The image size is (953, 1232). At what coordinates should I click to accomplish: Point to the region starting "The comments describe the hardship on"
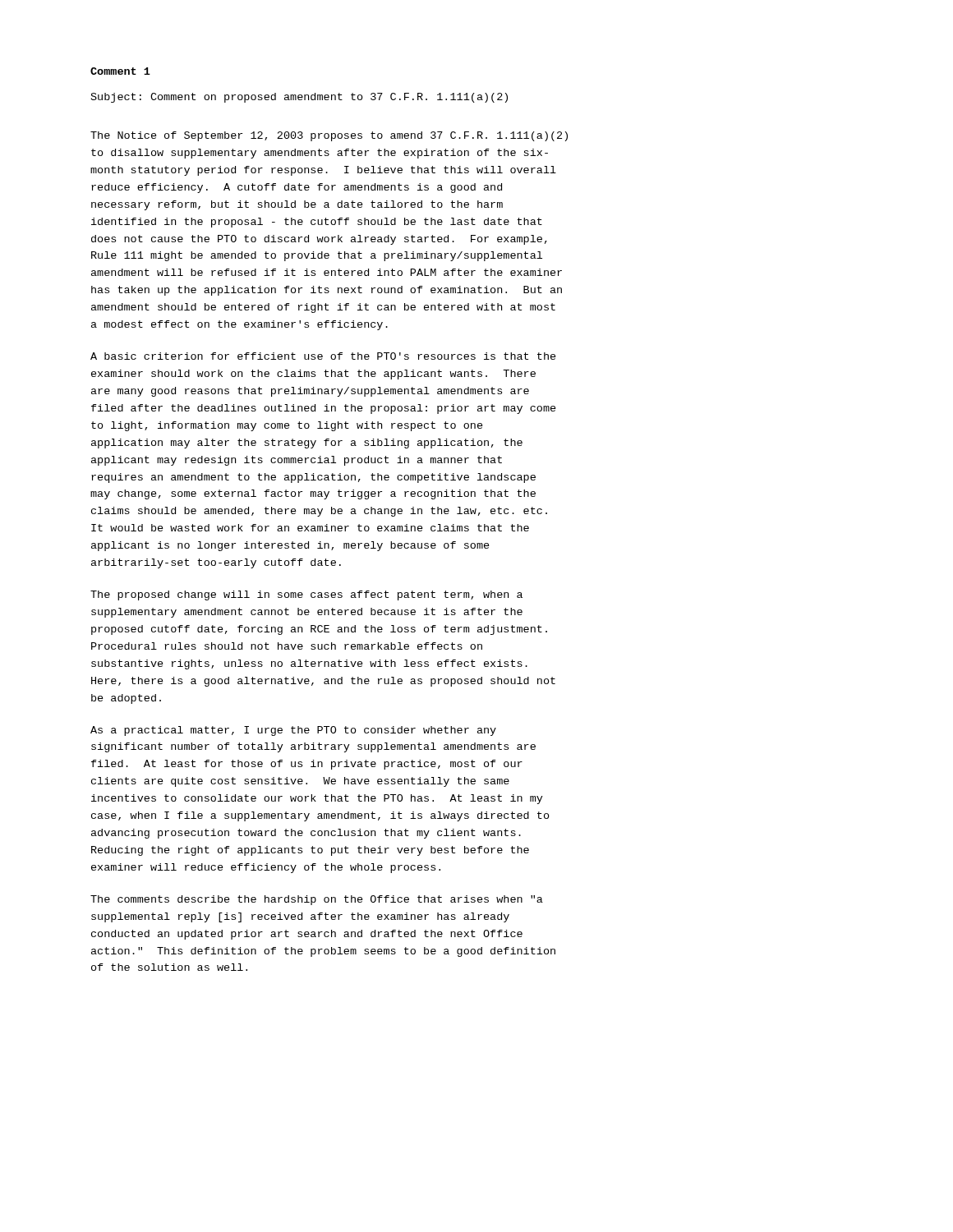point(323,934)
